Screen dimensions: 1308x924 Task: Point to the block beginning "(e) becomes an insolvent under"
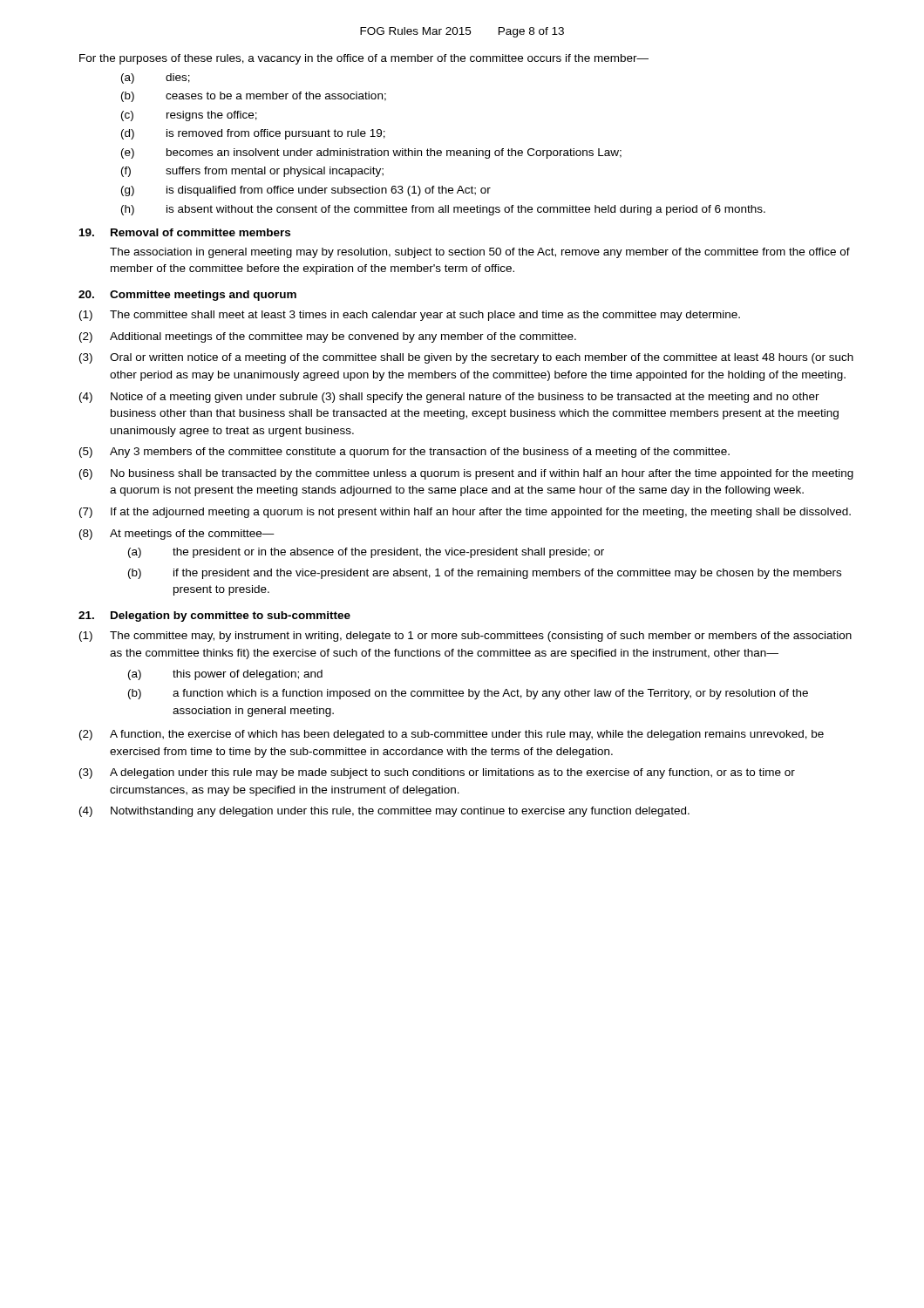point(466,152)
